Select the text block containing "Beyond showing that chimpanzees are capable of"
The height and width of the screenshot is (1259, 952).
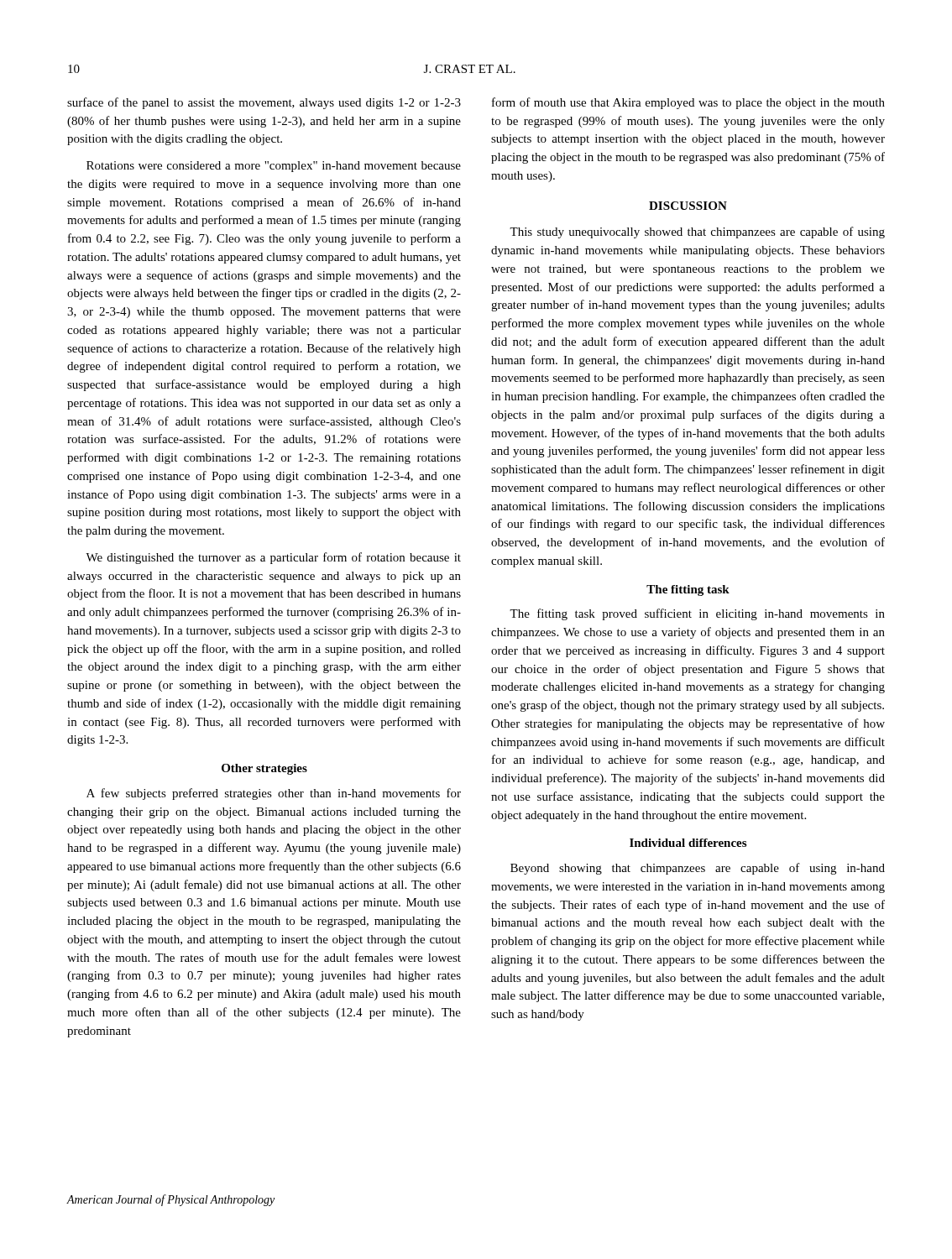coord(688,942)
